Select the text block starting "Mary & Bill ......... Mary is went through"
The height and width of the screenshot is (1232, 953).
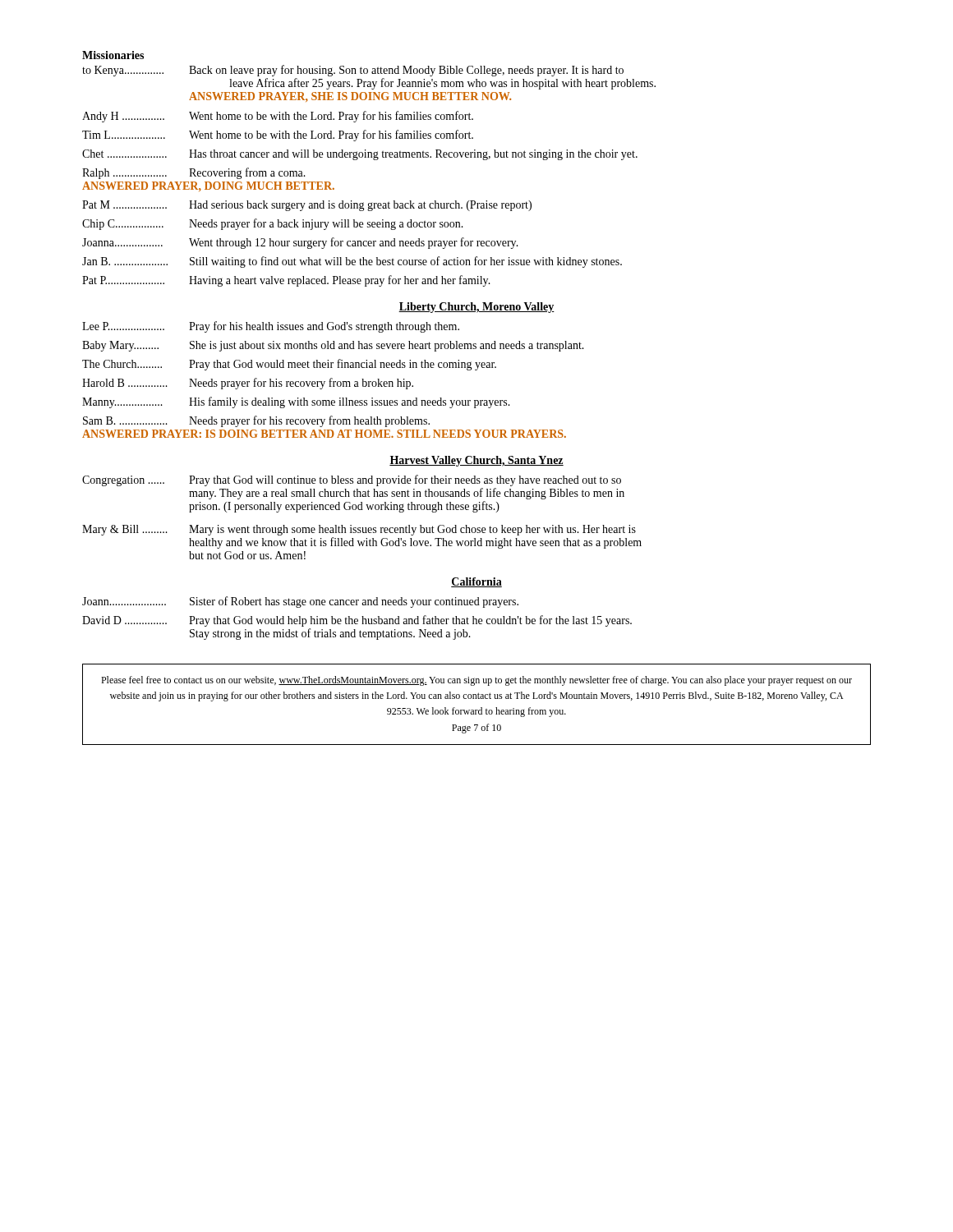(476, 543)
